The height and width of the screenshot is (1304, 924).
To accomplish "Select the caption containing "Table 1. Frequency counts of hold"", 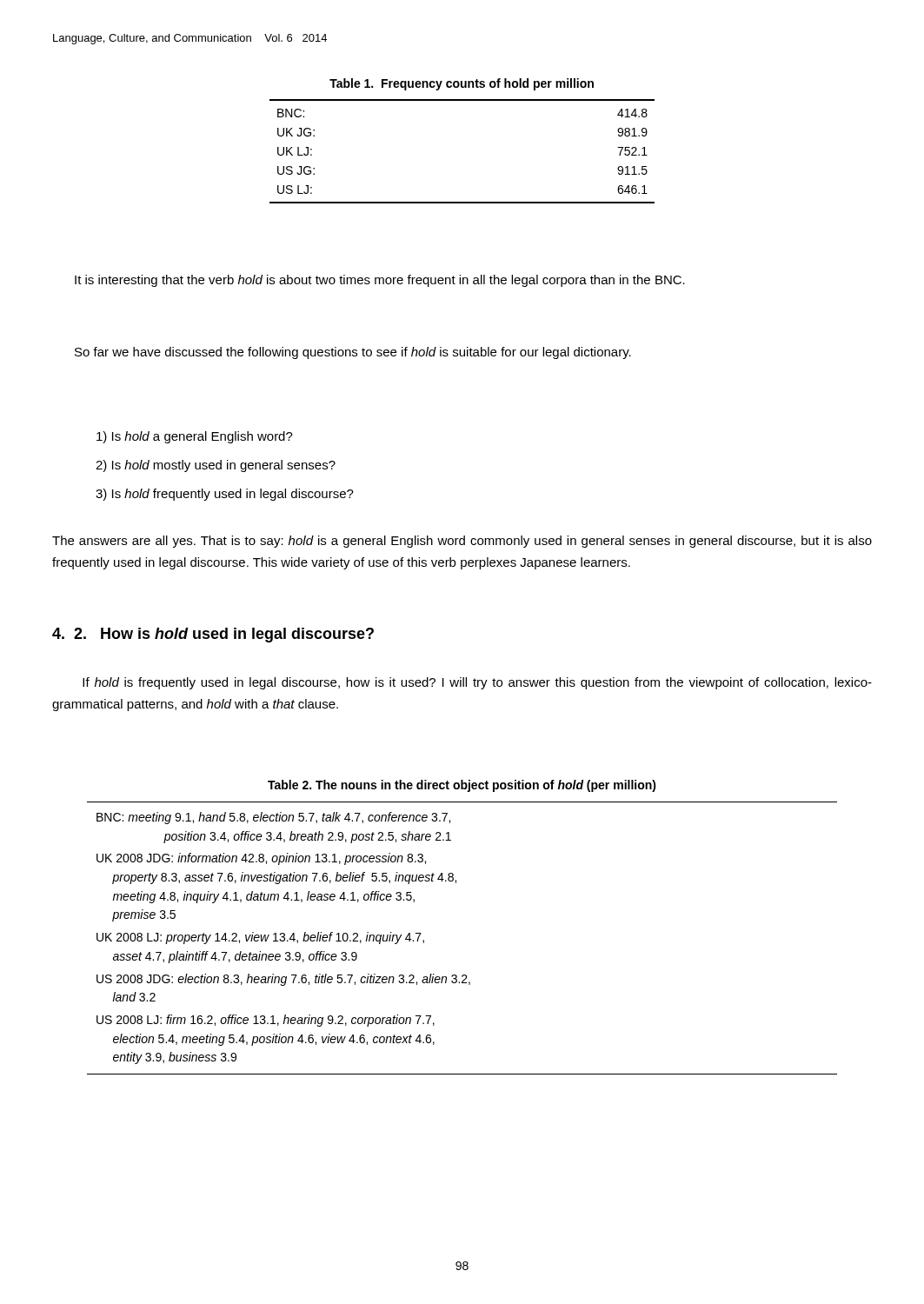I will click(462, 83).
